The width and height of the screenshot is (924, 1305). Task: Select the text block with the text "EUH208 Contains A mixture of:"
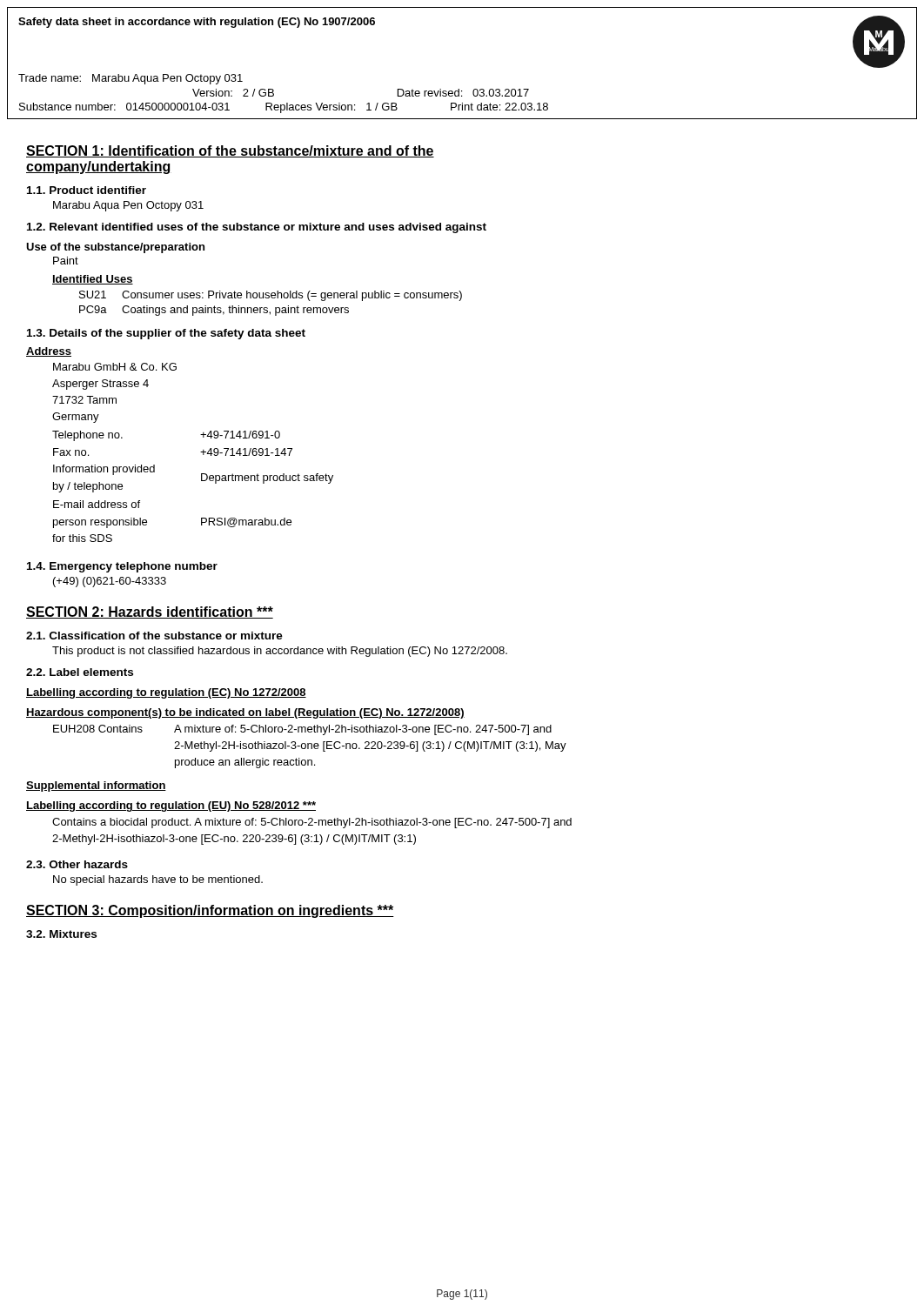click(x=475, y=746)
